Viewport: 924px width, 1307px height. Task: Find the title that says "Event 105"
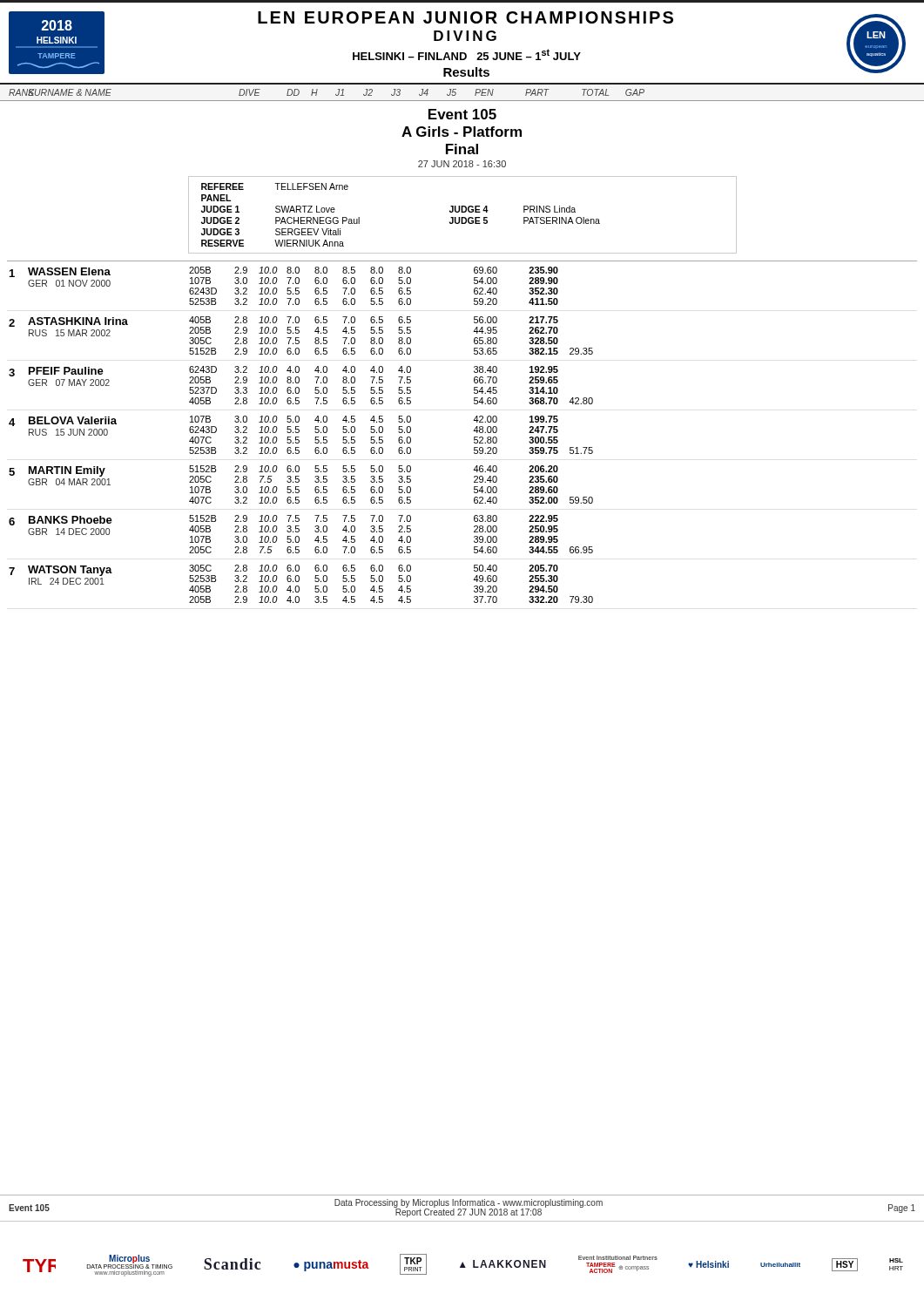pos(462,115)
